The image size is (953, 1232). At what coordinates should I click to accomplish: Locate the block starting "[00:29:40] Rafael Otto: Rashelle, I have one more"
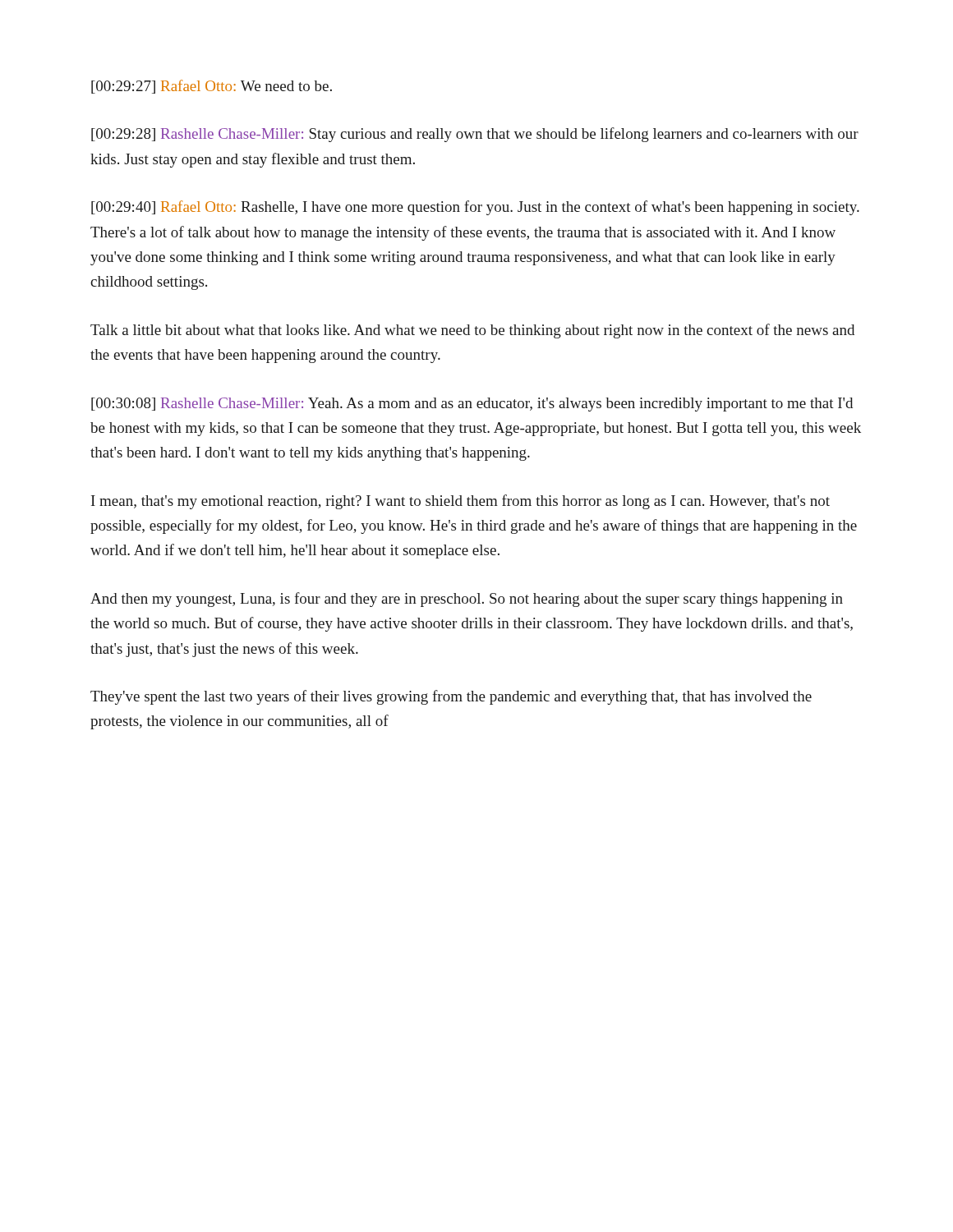coord(475,244)
